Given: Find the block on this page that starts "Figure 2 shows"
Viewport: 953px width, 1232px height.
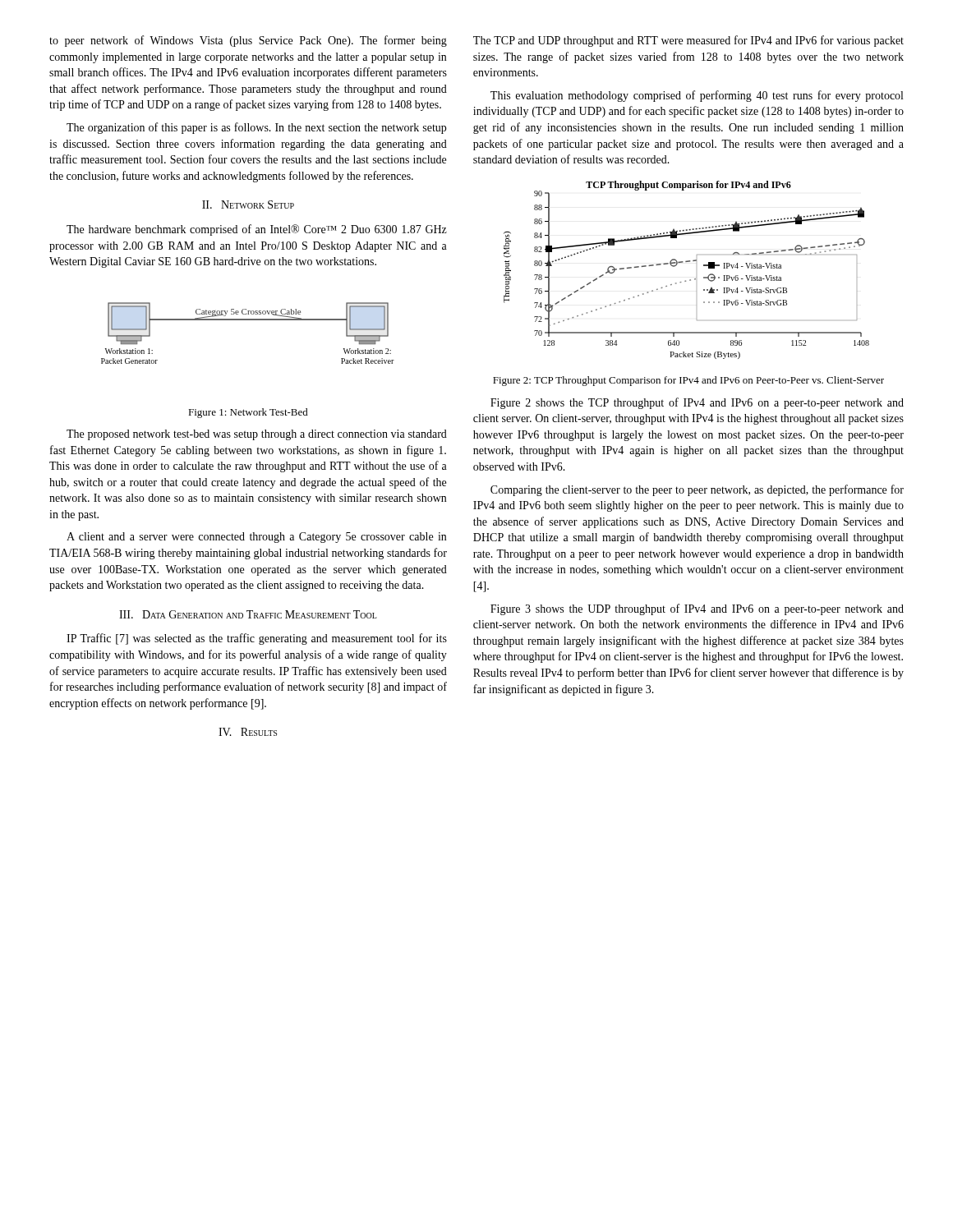Looking at the screenshot, I should [x=688, y=546].
